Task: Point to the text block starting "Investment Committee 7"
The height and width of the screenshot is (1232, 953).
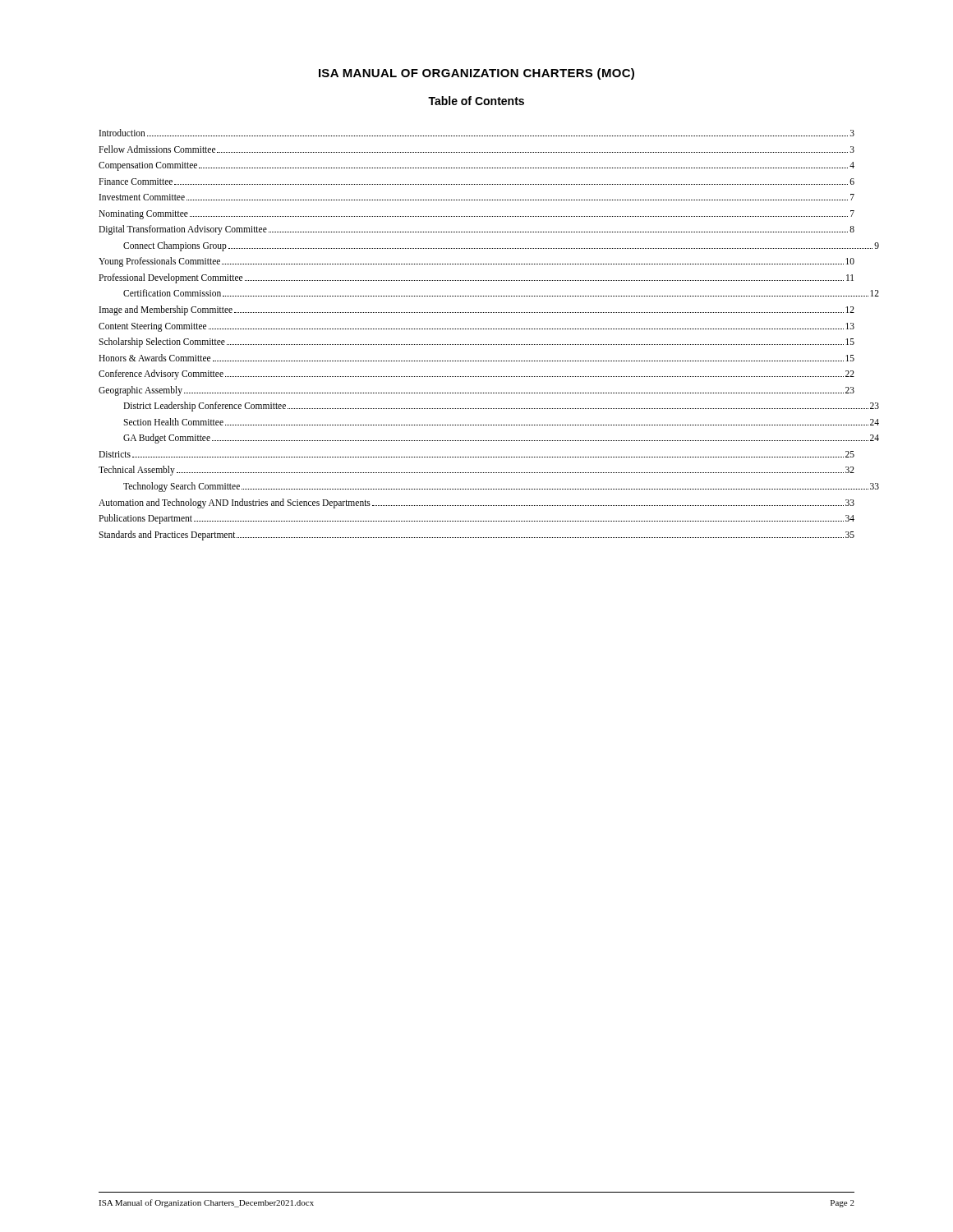Action: coord(476,198)
